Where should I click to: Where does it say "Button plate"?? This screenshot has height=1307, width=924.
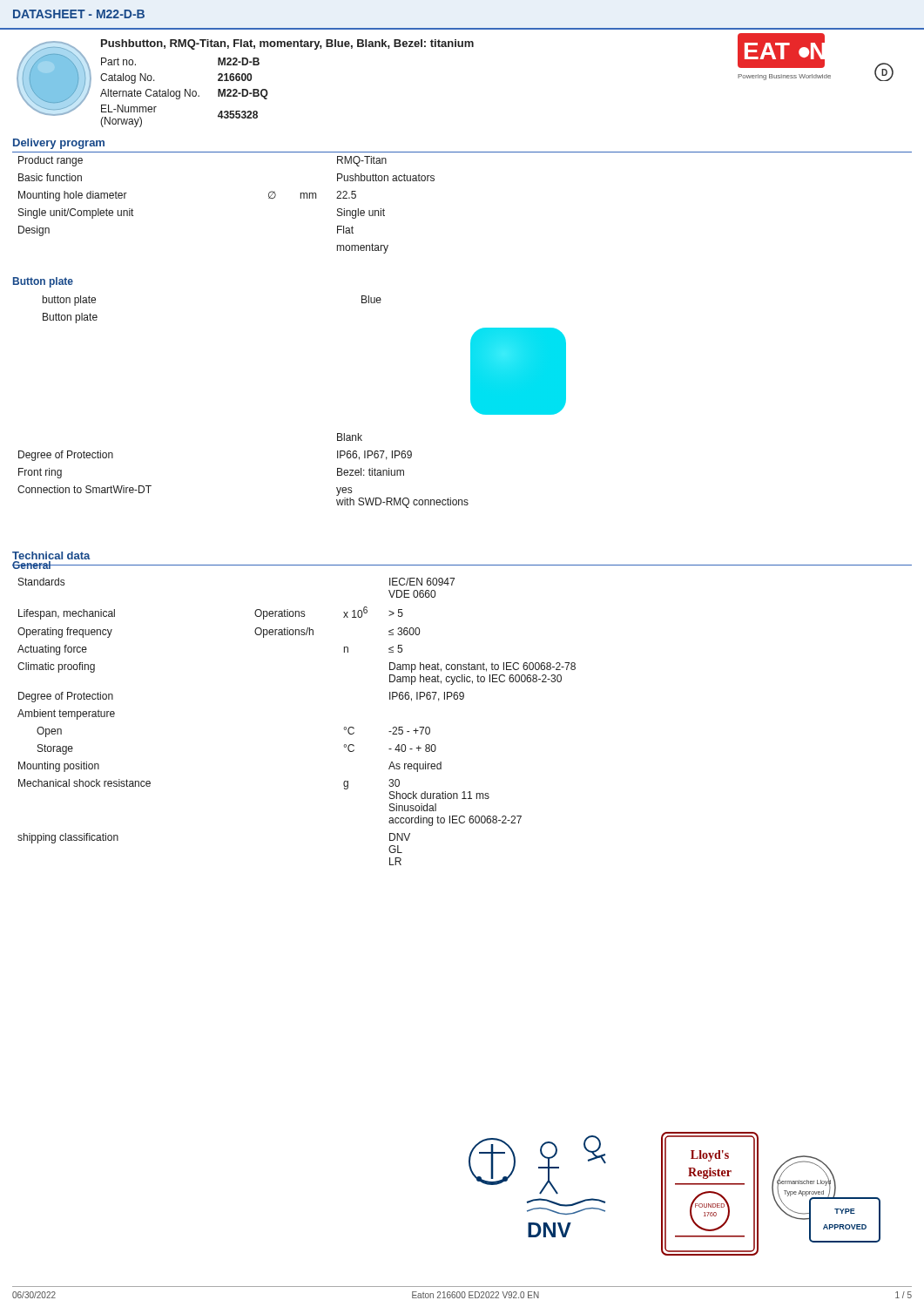click(x=43, y=281)
